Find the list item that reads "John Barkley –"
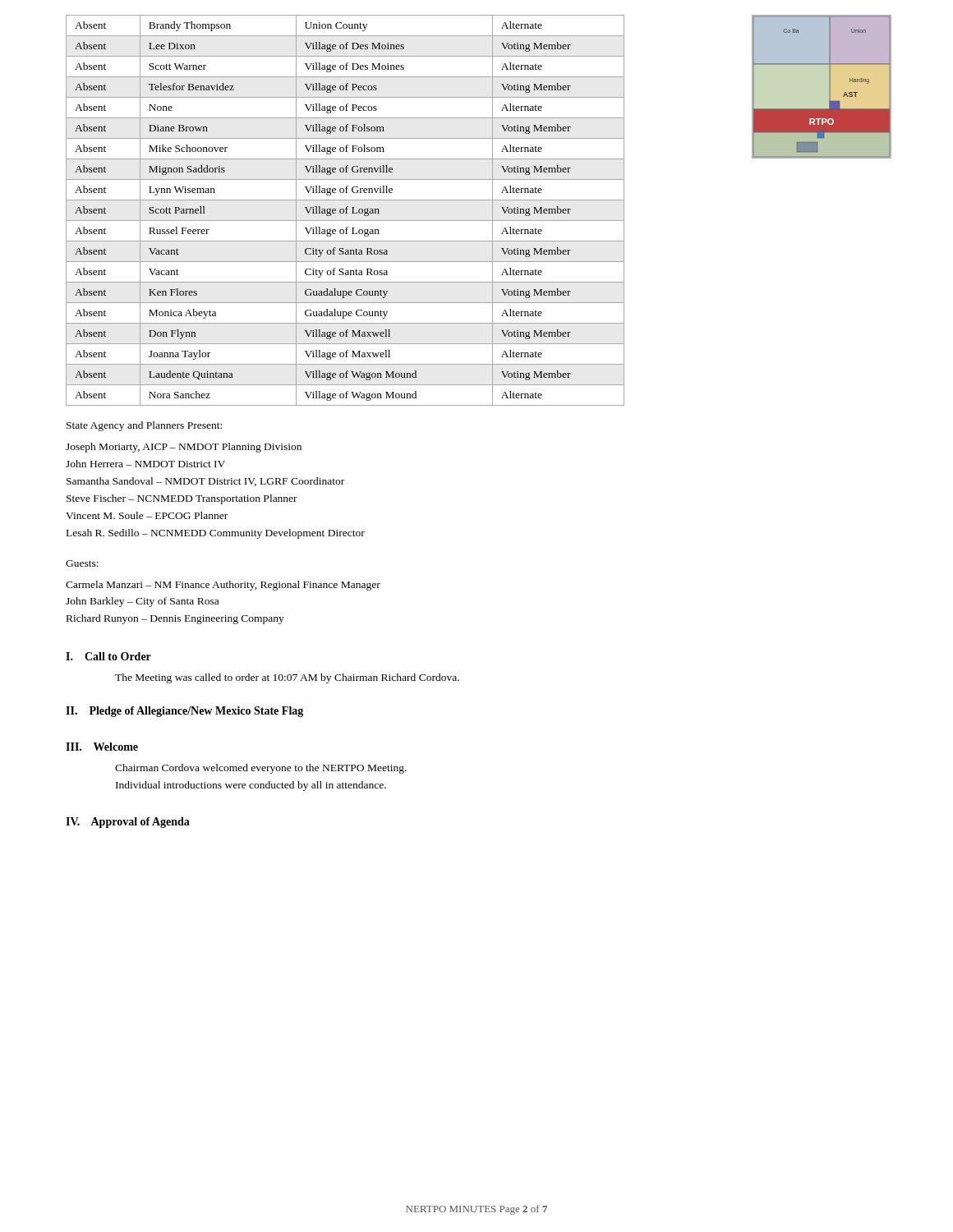953x1232 pixels. coord(142,601)
